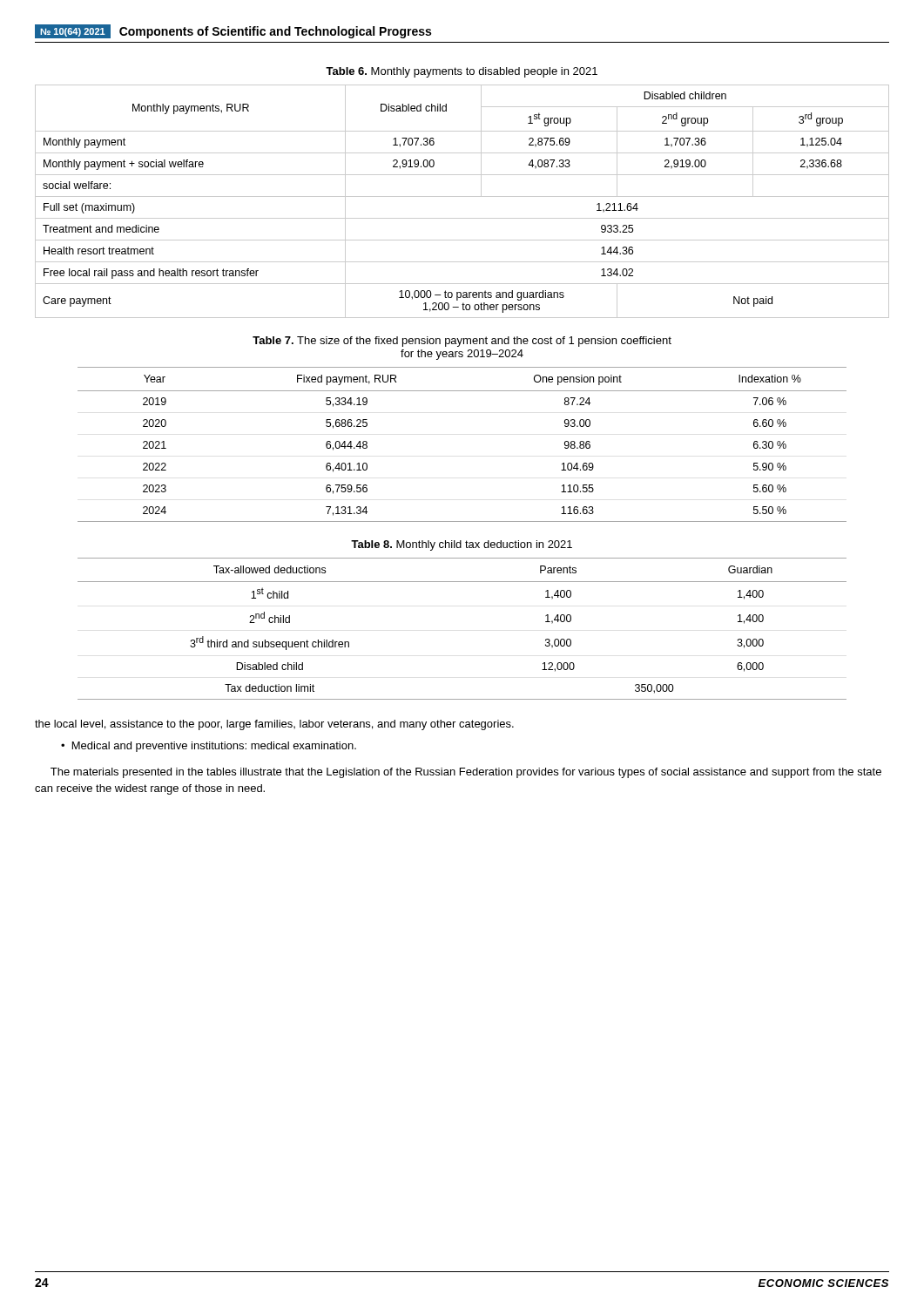Image resolution: width=924 pixels, height=1307 pixels.
Task: Point to the caption beginning "Table 6. Monthly payments to disabled people in"
Action: click(x=462, y=71)
